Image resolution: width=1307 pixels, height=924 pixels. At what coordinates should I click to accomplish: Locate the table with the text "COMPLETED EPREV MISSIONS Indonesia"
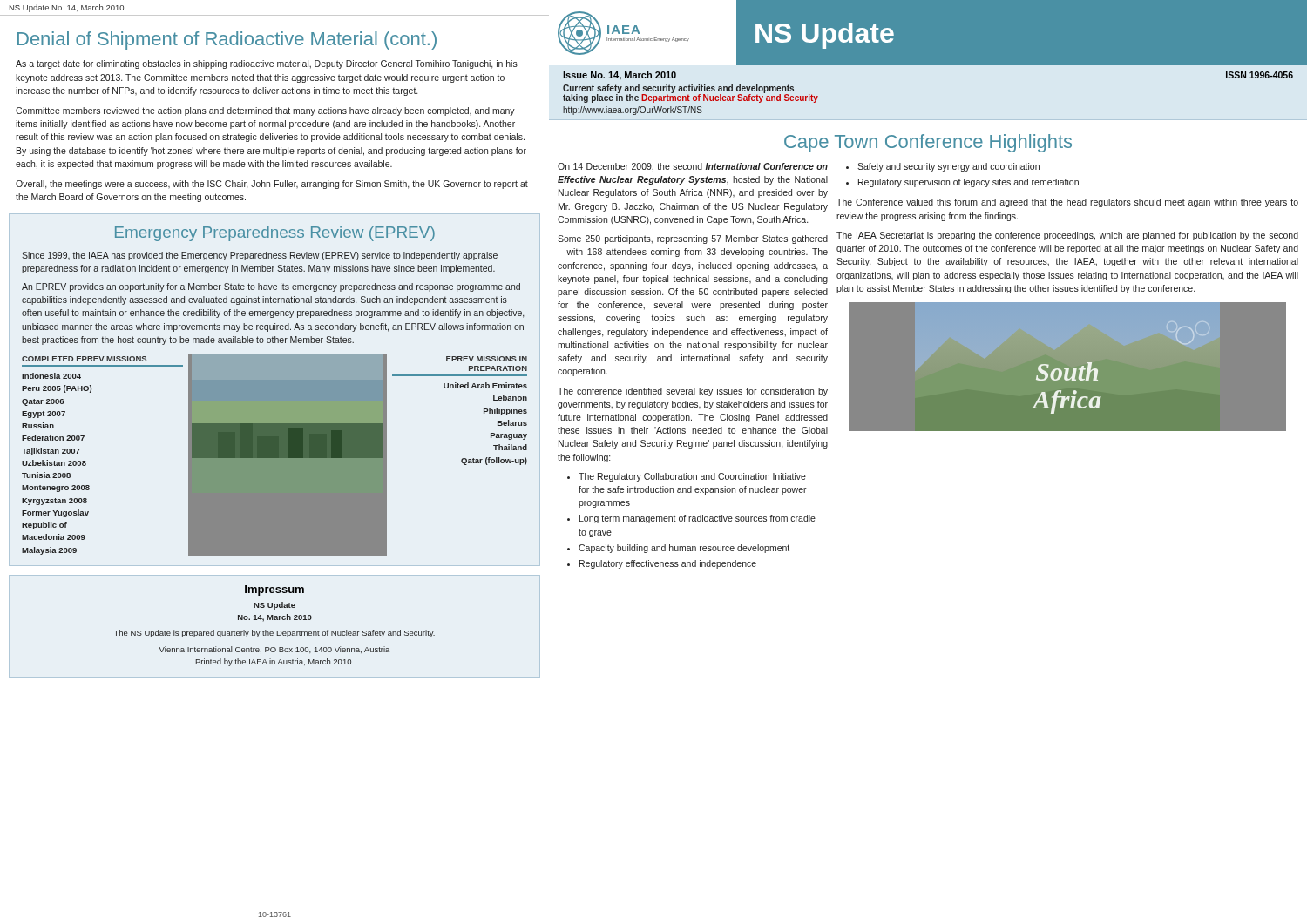click(274, 455)
